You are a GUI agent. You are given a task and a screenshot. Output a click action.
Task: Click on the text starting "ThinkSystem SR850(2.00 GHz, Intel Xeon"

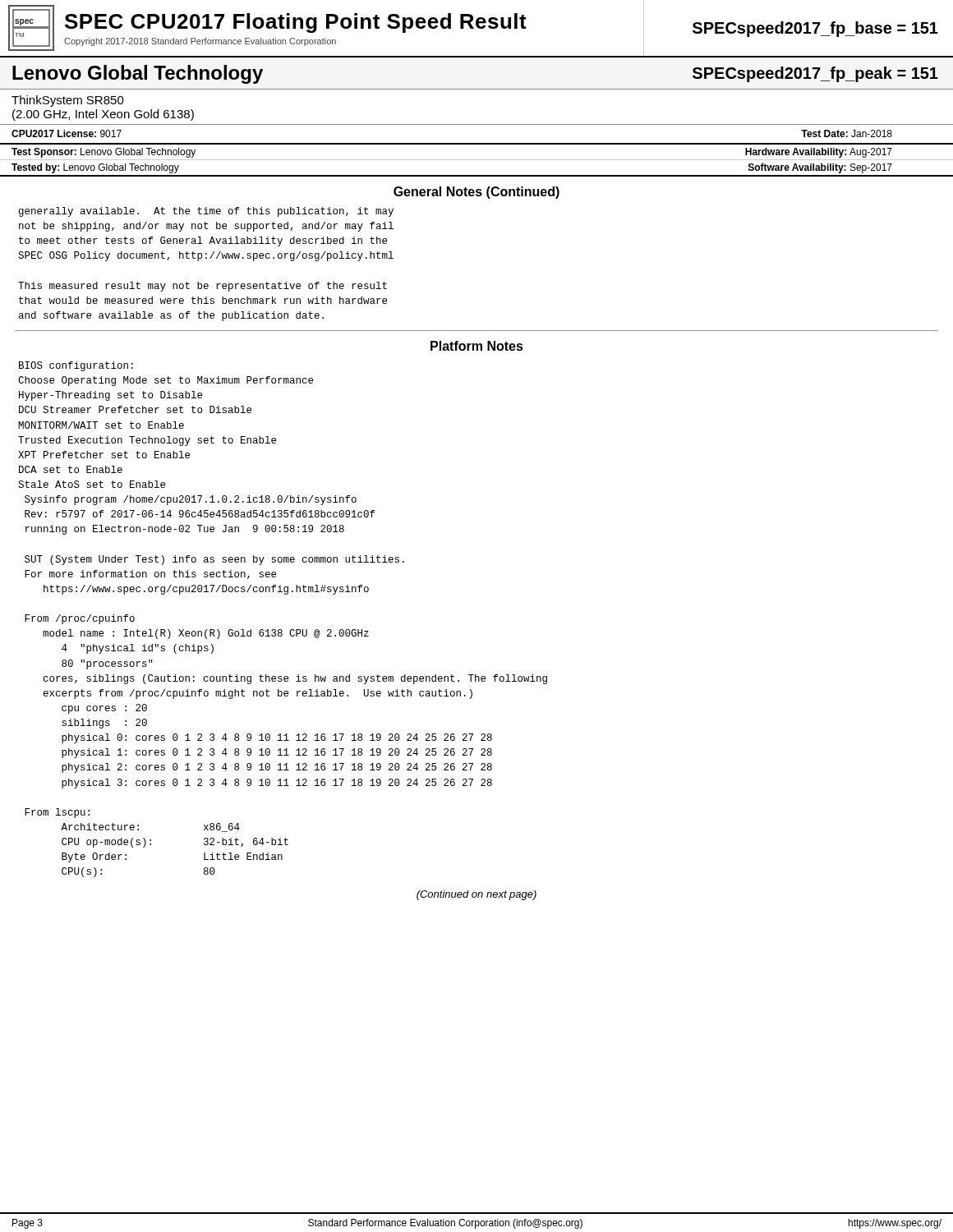click(x=68, y=101)
